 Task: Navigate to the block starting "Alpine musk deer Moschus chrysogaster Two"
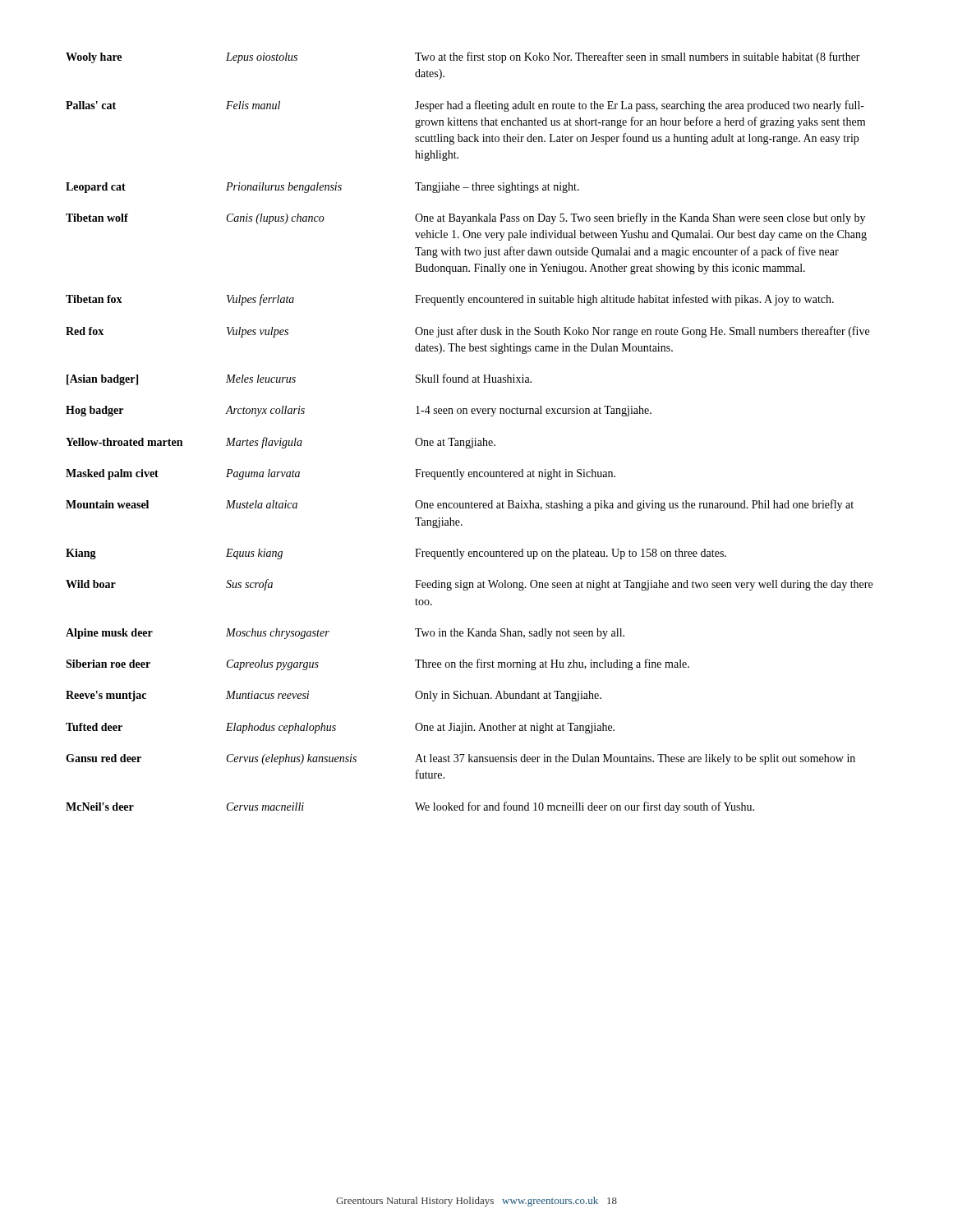(476, 633)
